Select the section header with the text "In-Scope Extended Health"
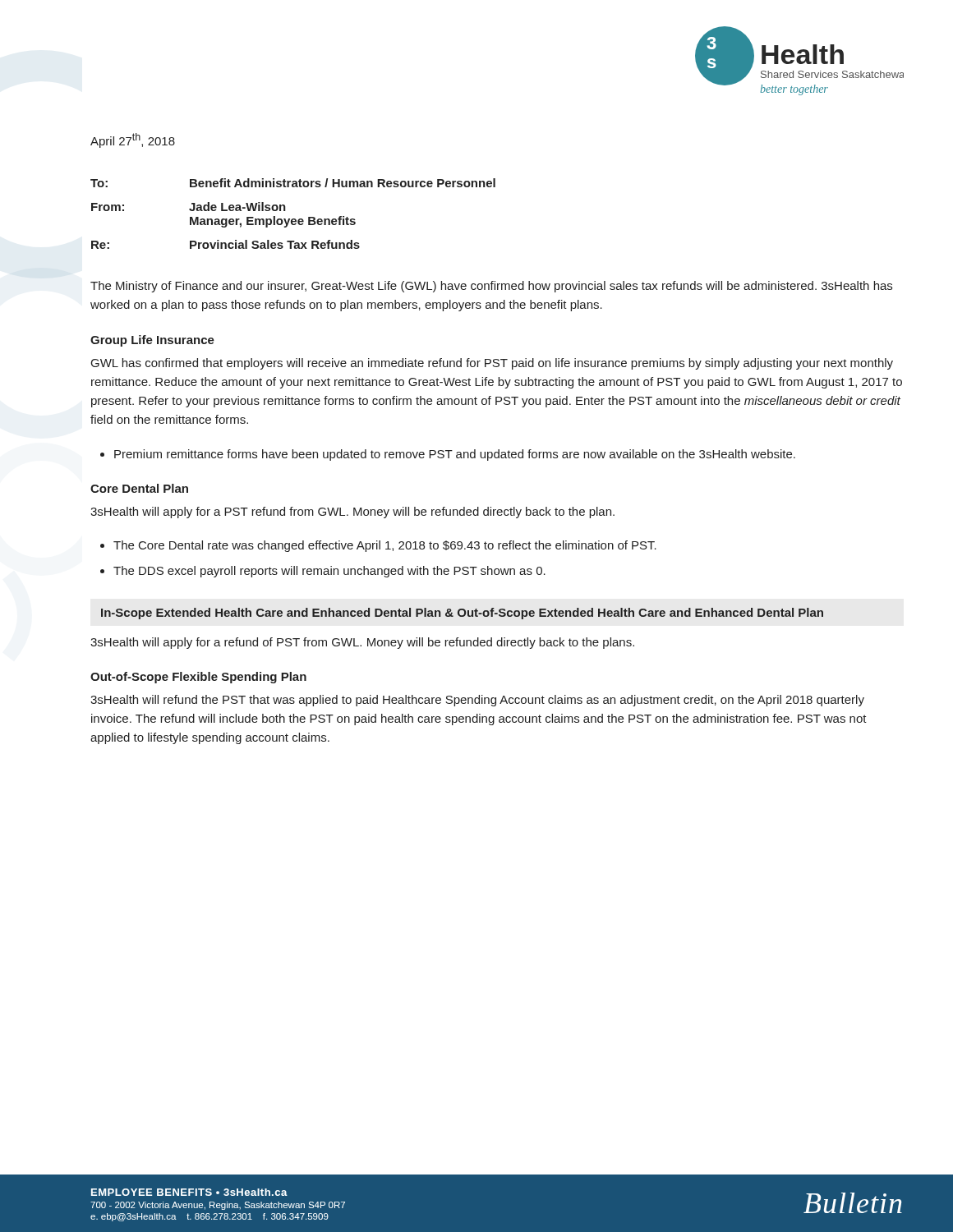953x1232 pixels. [x=462, y=612]
